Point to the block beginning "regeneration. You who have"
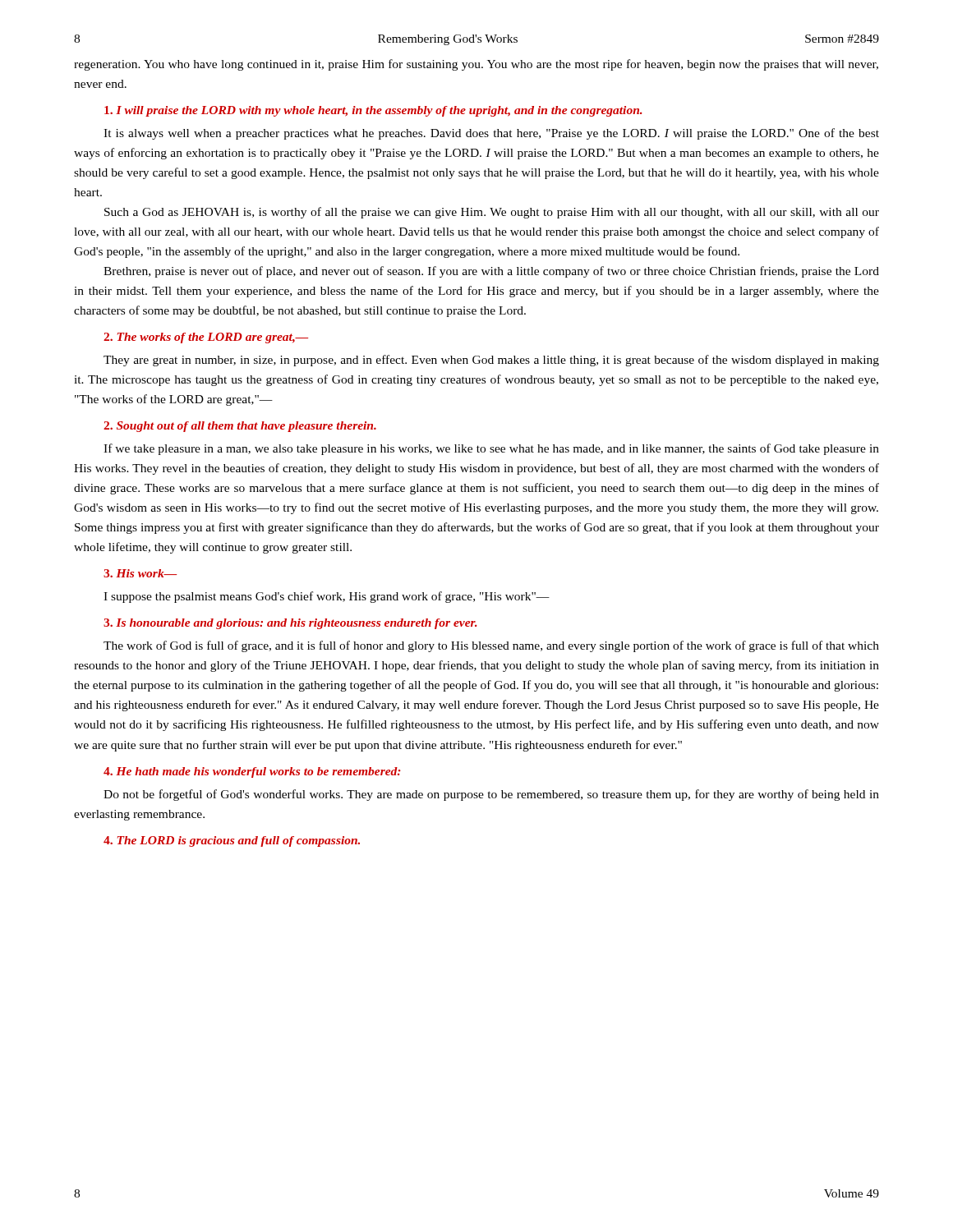This screenshot has height=1232, width=953. pos(476,74)
